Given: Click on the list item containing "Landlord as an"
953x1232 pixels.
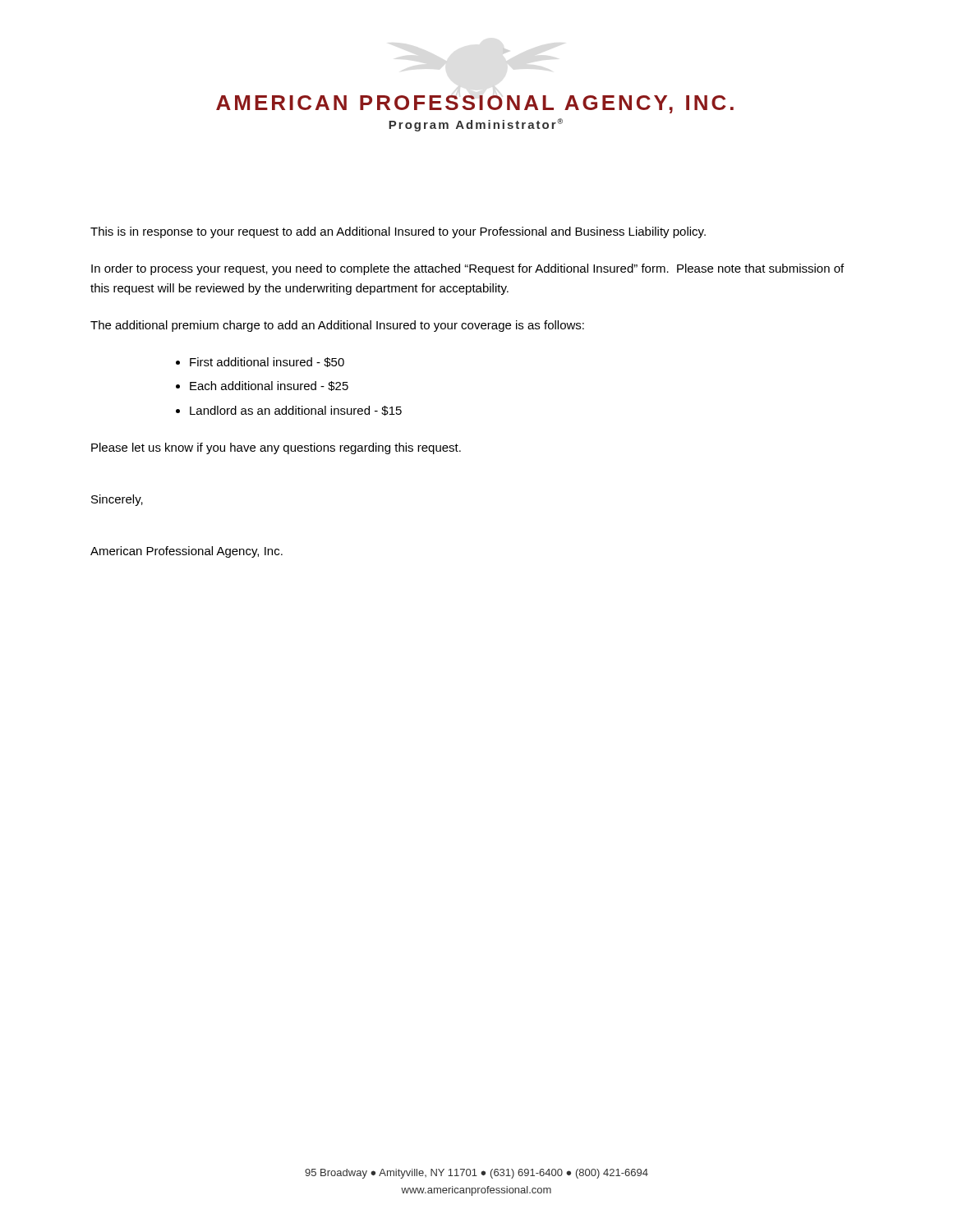Looking at the screenshot, I should (296, 410).
